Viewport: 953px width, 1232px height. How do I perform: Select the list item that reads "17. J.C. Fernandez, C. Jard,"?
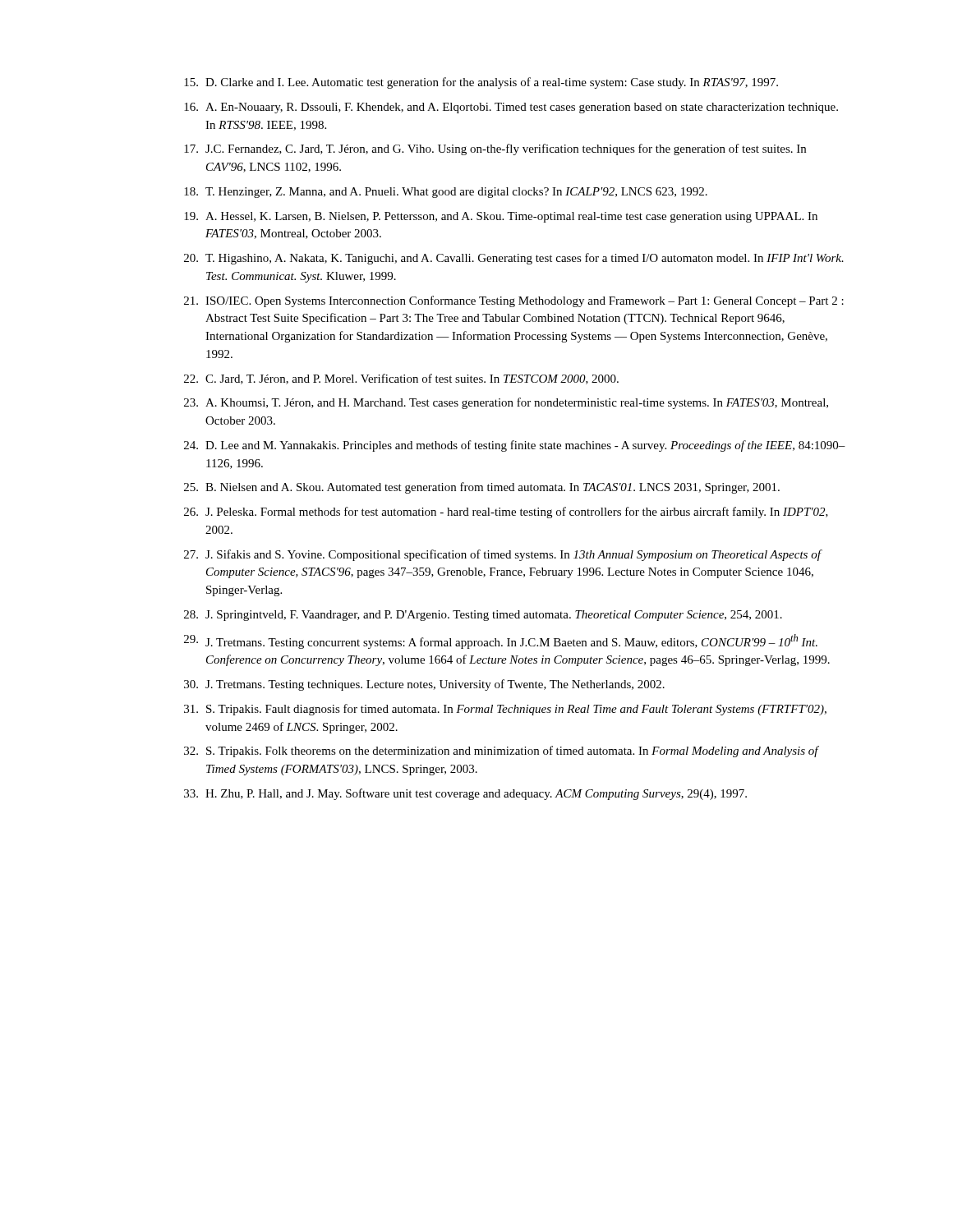[505, 159]
